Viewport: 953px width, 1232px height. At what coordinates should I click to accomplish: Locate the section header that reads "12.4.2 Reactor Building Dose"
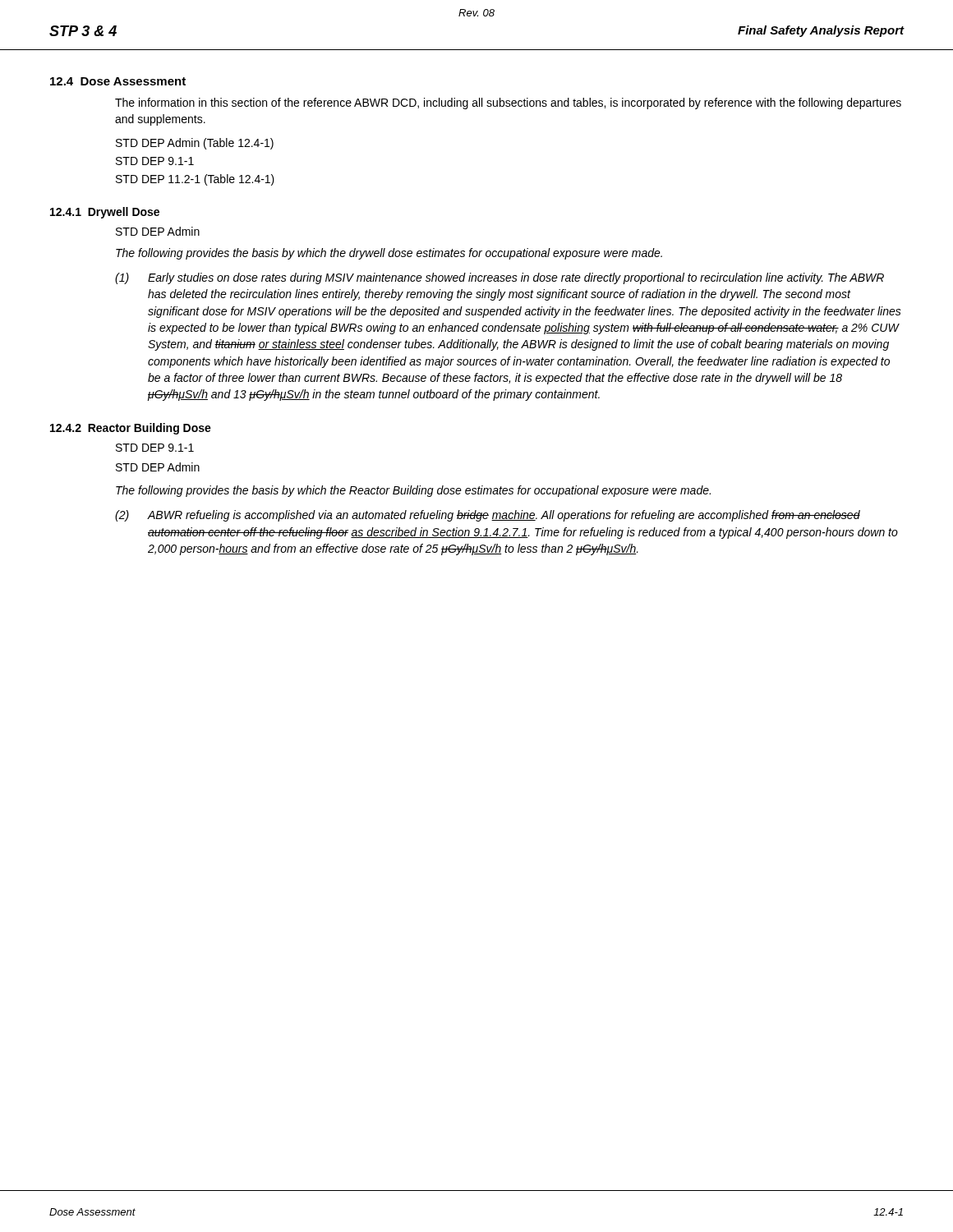click(130, 428)
